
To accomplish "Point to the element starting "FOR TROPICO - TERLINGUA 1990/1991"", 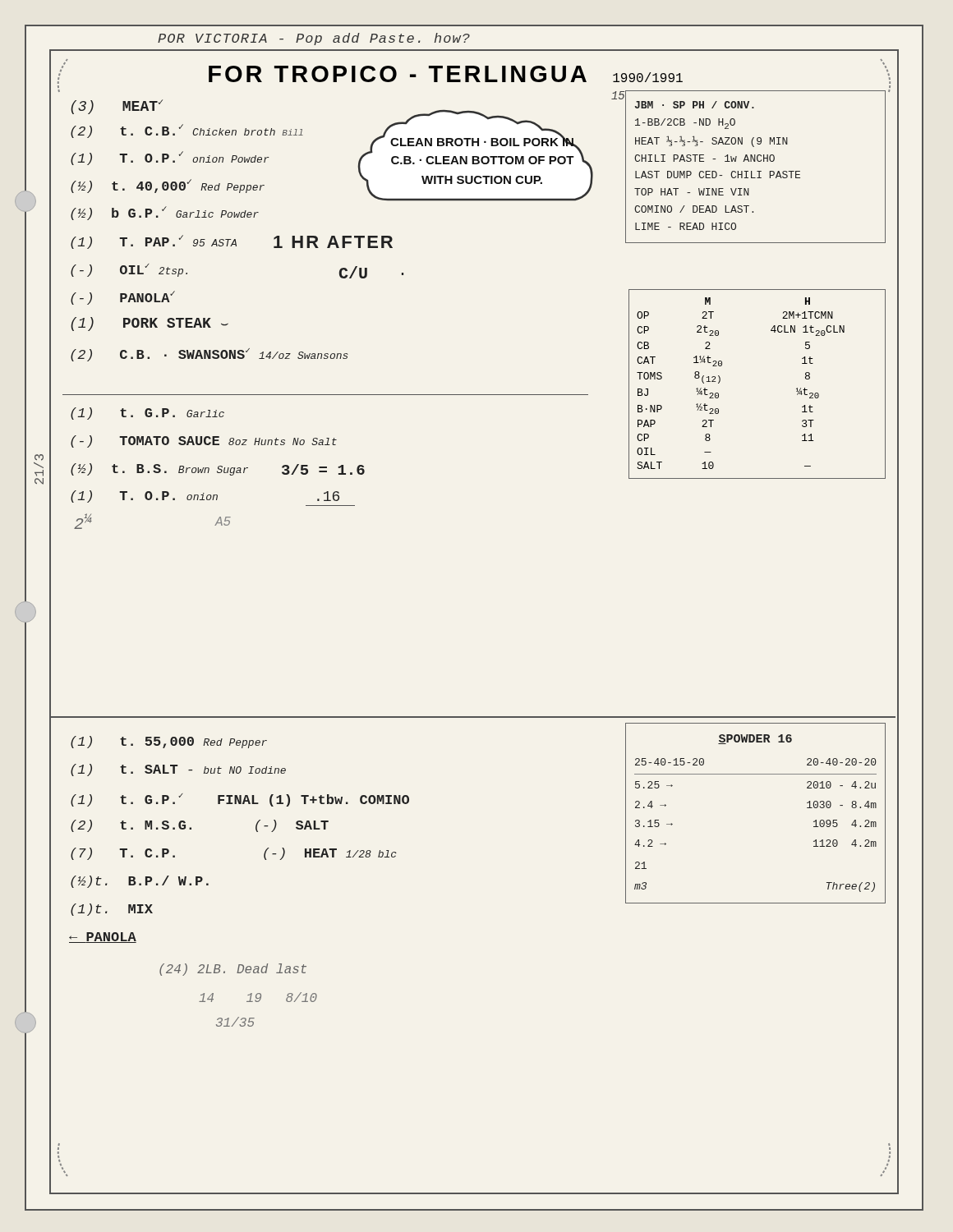I will click(x=412, y=82).
